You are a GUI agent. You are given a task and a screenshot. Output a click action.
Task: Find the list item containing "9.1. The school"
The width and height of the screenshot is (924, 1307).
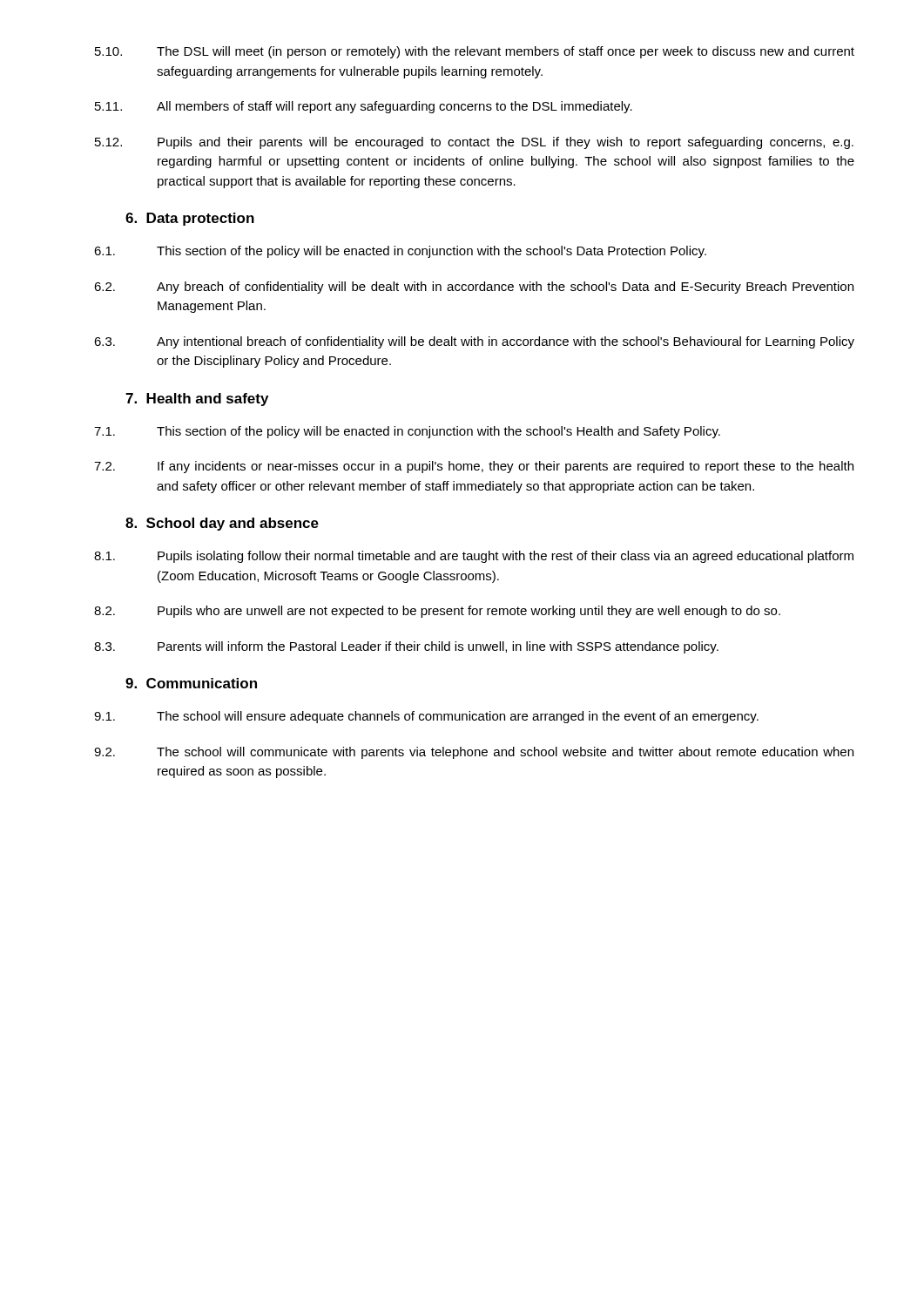point(474,716)
